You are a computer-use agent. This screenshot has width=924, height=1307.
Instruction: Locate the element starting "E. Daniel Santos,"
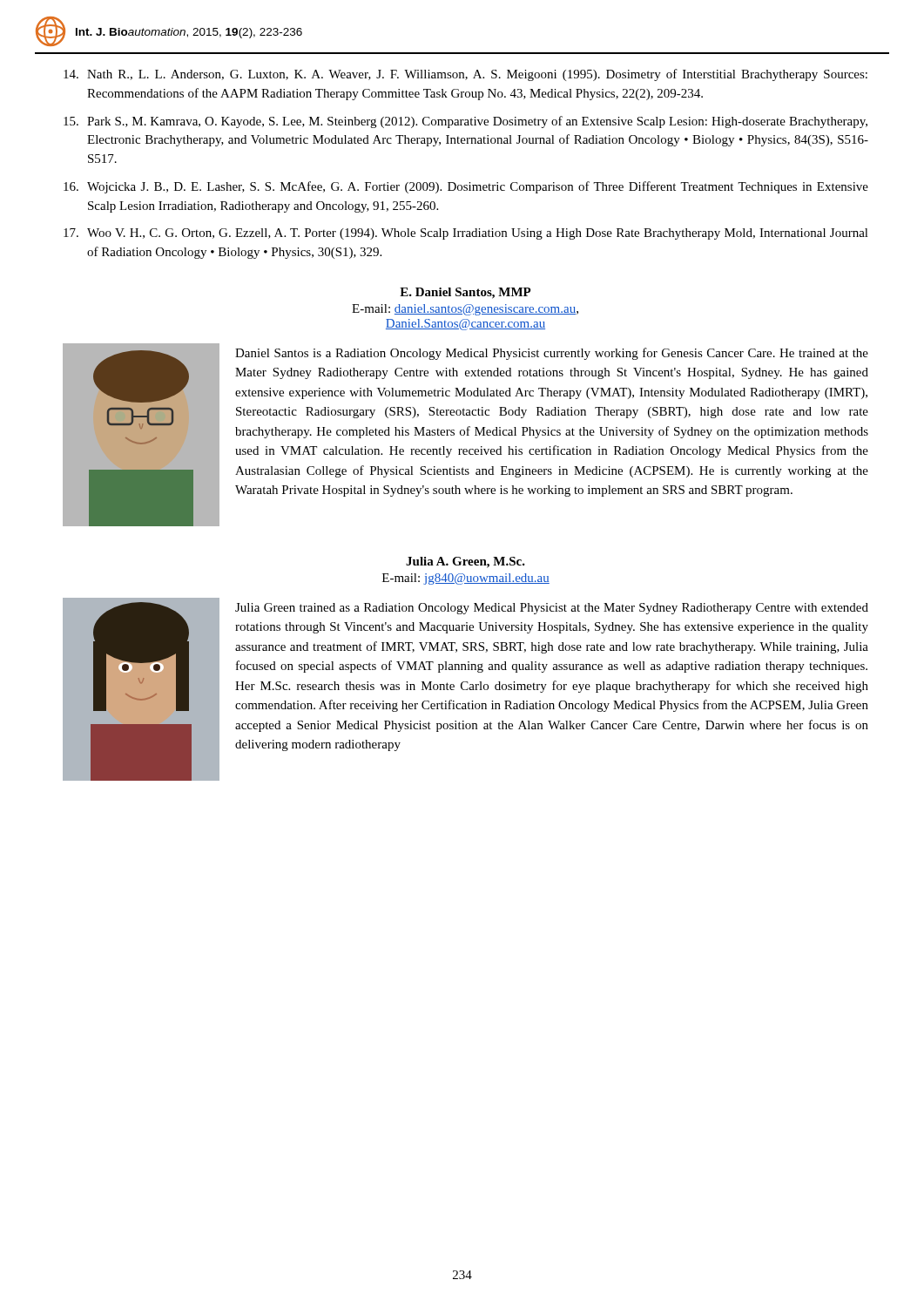coord(465,292)
